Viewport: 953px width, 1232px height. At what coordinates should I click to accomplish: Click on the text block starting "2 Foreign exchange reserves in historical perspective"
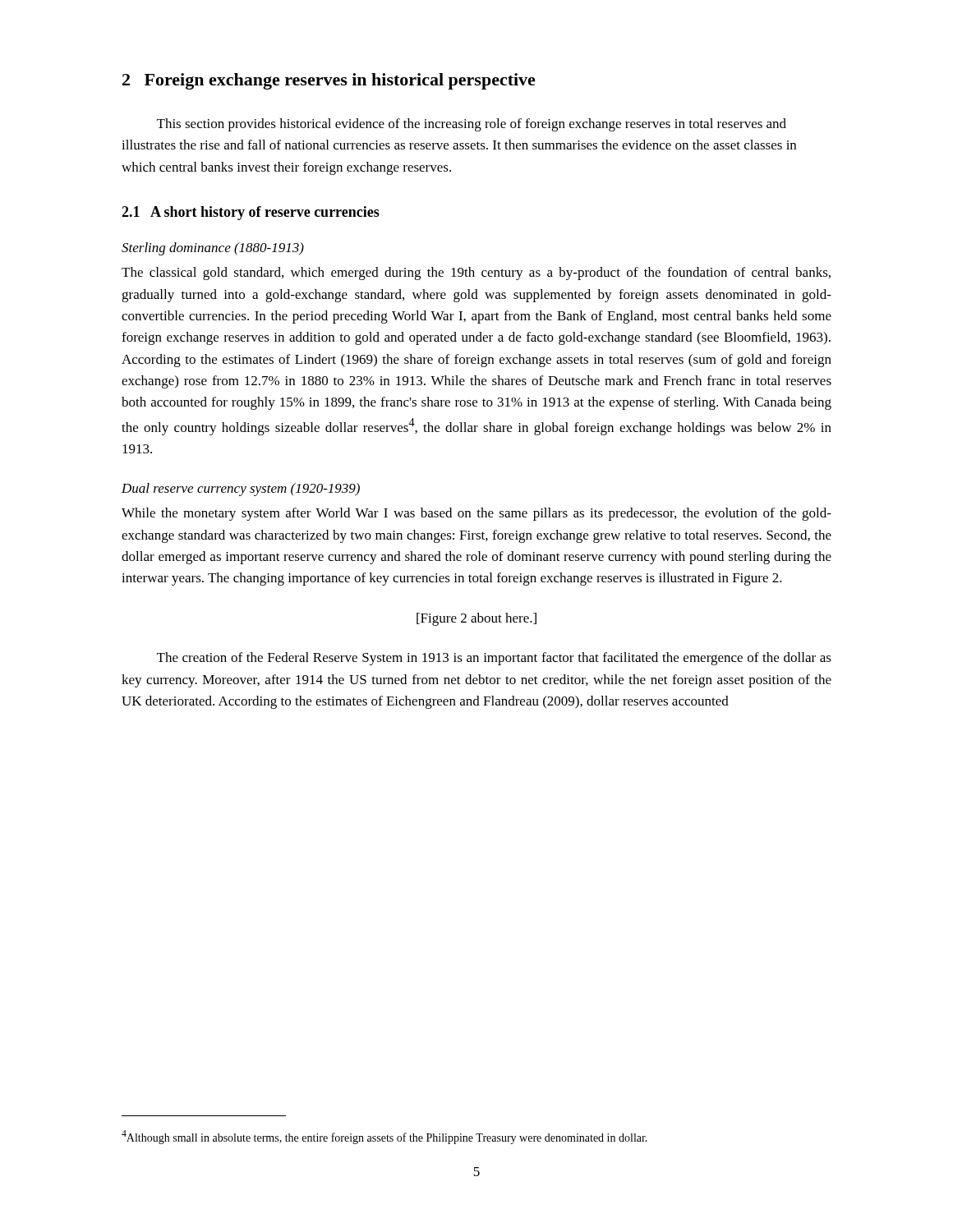(x=476, y=80)
